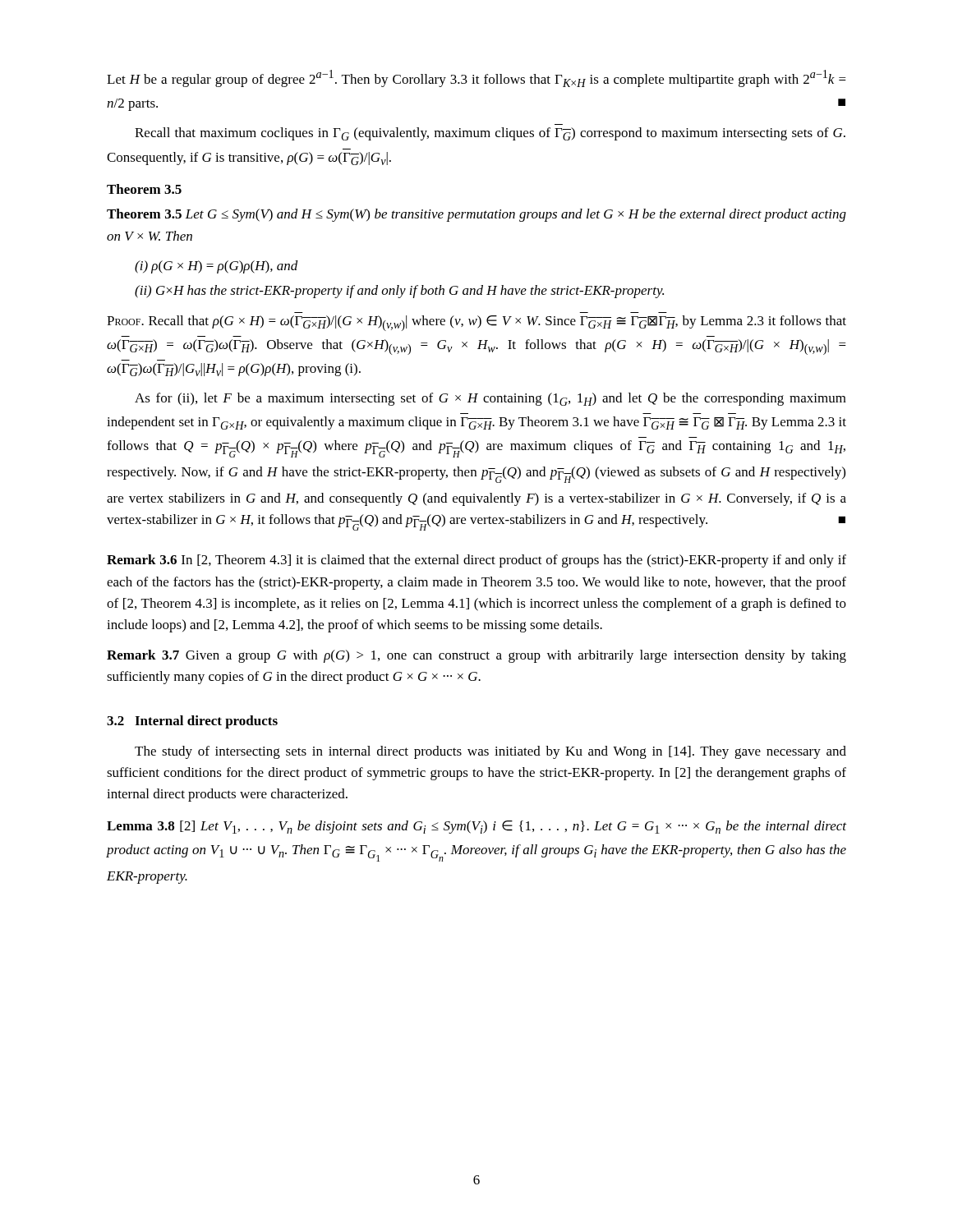
Task: Where is the passage that starts "Remark 3.6 In [2, Theorem 4.3]"?
Action: point(476,593)
